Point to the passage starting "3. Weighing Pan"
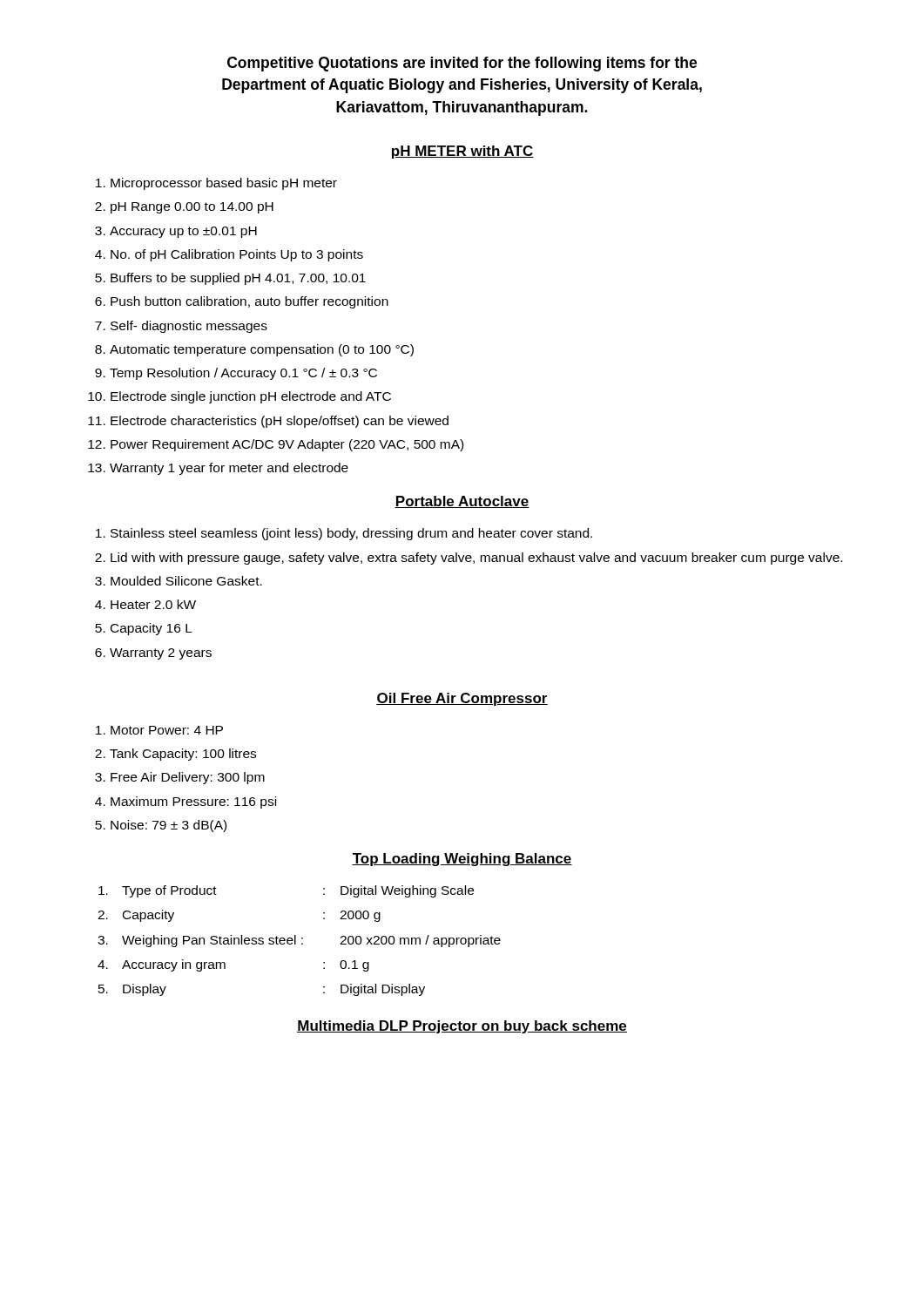 click(299, 940)
